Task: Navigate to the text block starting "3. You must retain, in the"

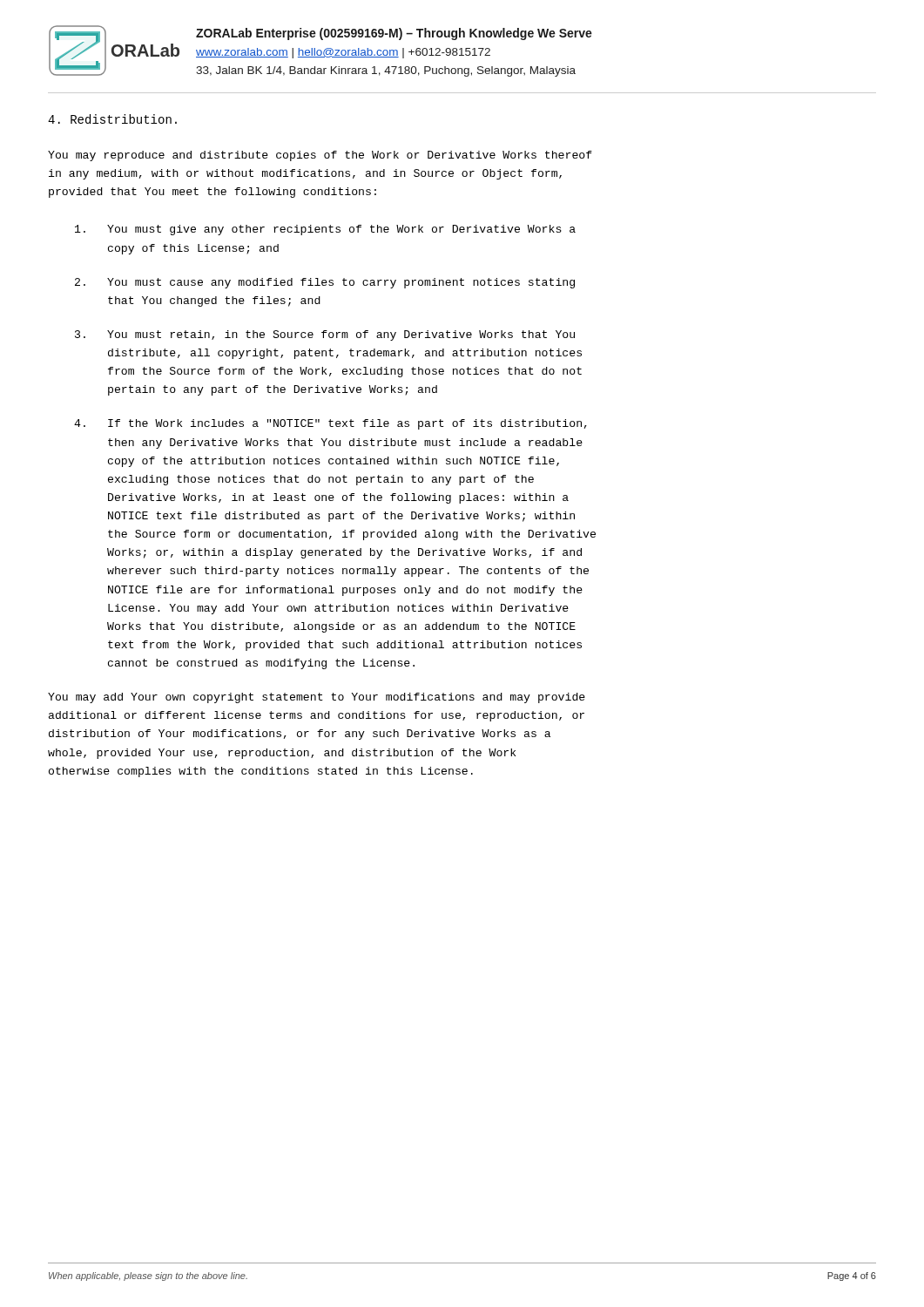Action: click(475, 363)
